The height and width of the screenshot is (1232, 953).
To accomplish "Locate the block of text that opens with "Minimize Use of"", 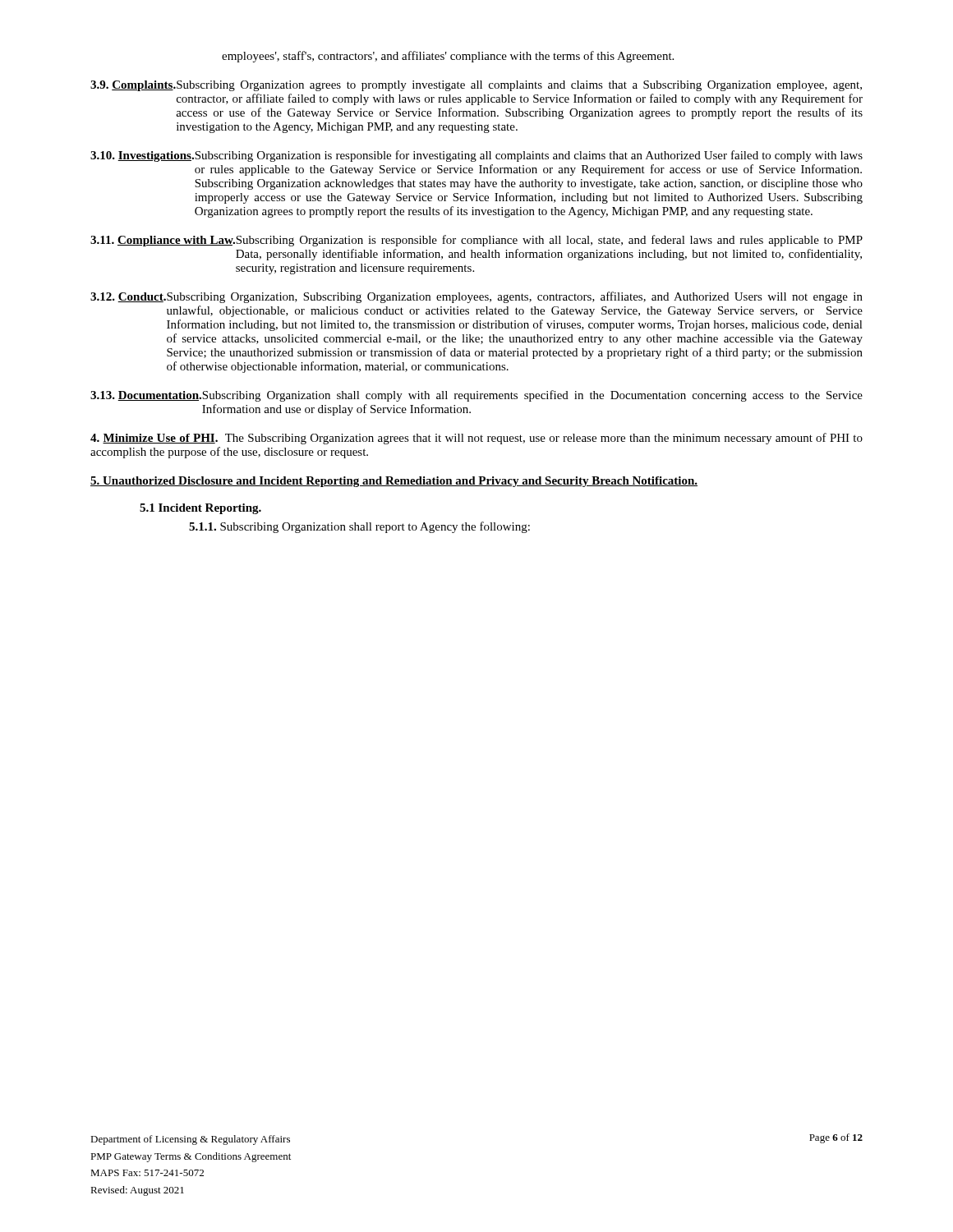I will pyautogui.click(x=476, y=445).
